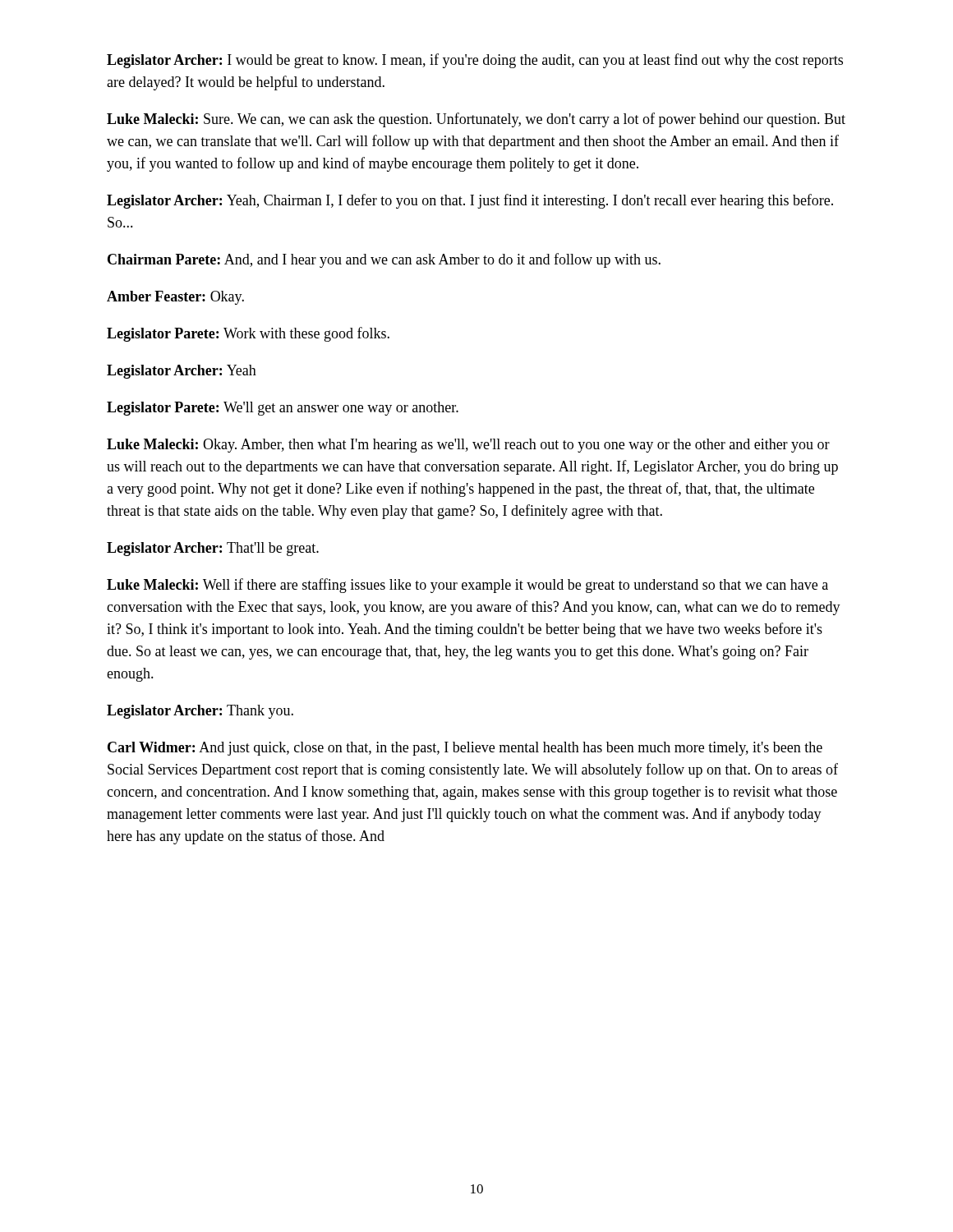Locate the text block that says "Luke Malecki: Sure."
The height and width of the screenshot is (1232, 953).
coord(476,141)
